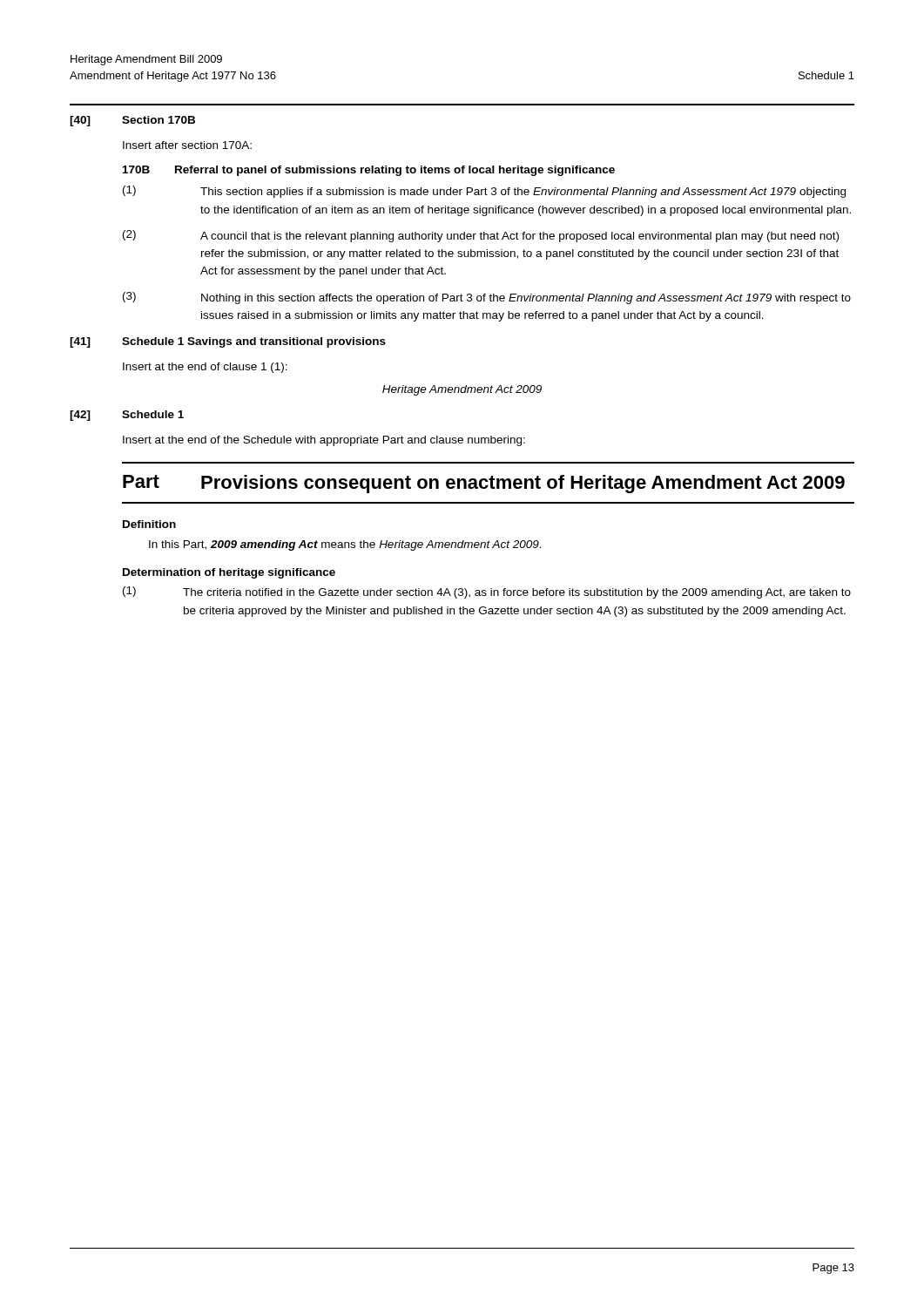Locate the block of text that opens with "(3) Nothing in this section affects the"
Screen dimensions: 1307x924
[488, 306]
